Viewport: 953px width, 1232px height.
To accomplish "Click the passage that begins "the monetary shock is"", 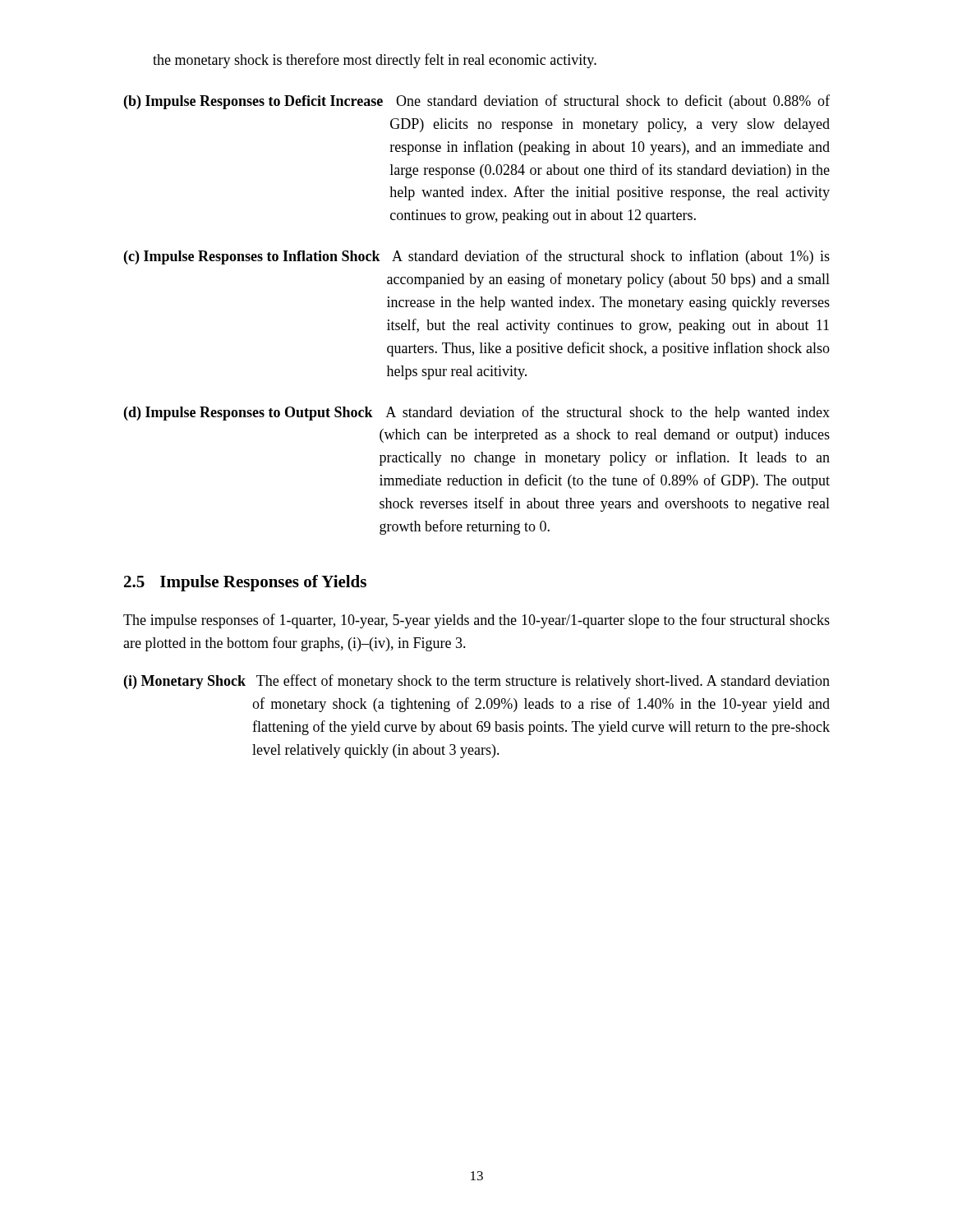I will (375, 60).
